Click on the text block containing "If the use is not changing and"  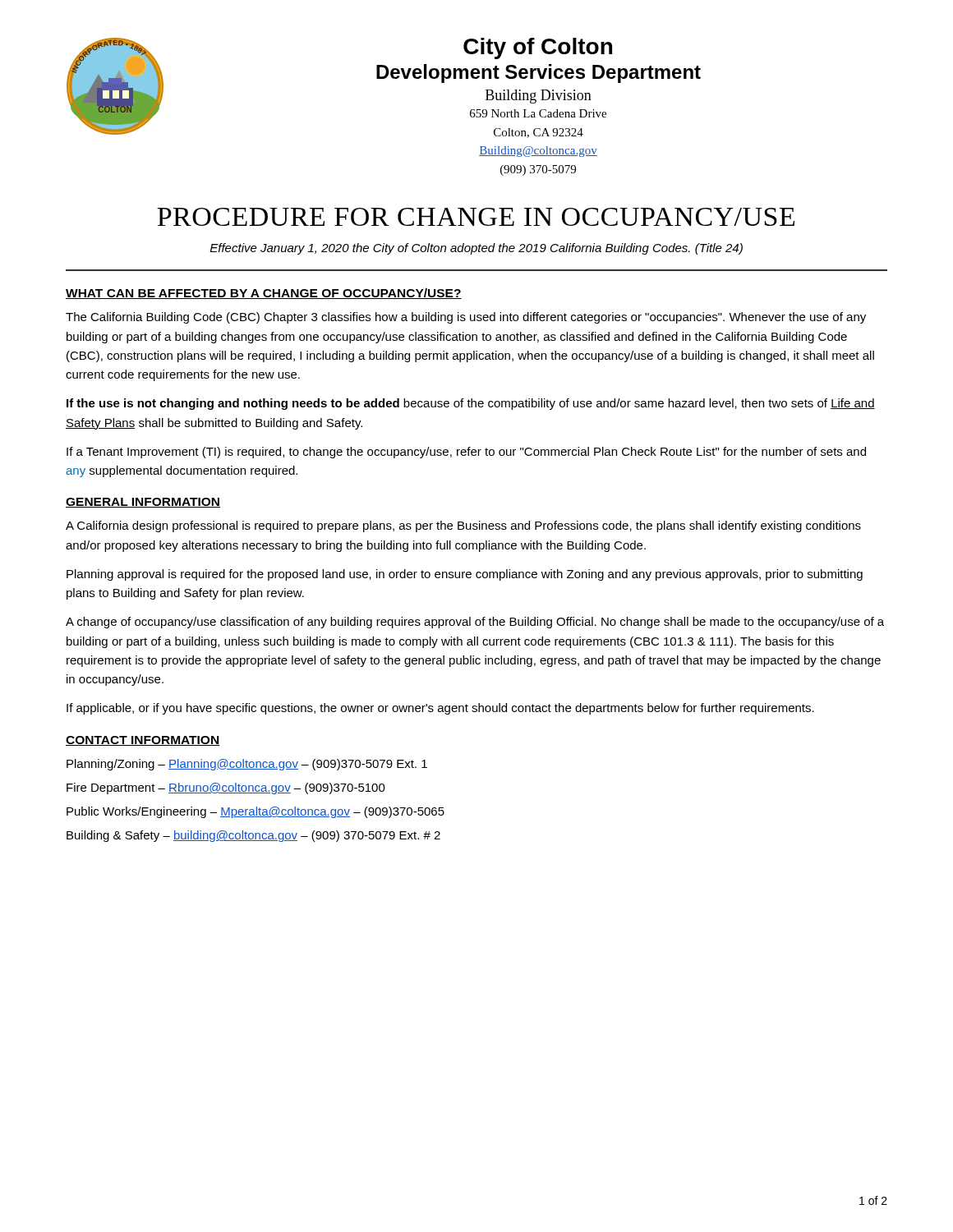[470, 413]
